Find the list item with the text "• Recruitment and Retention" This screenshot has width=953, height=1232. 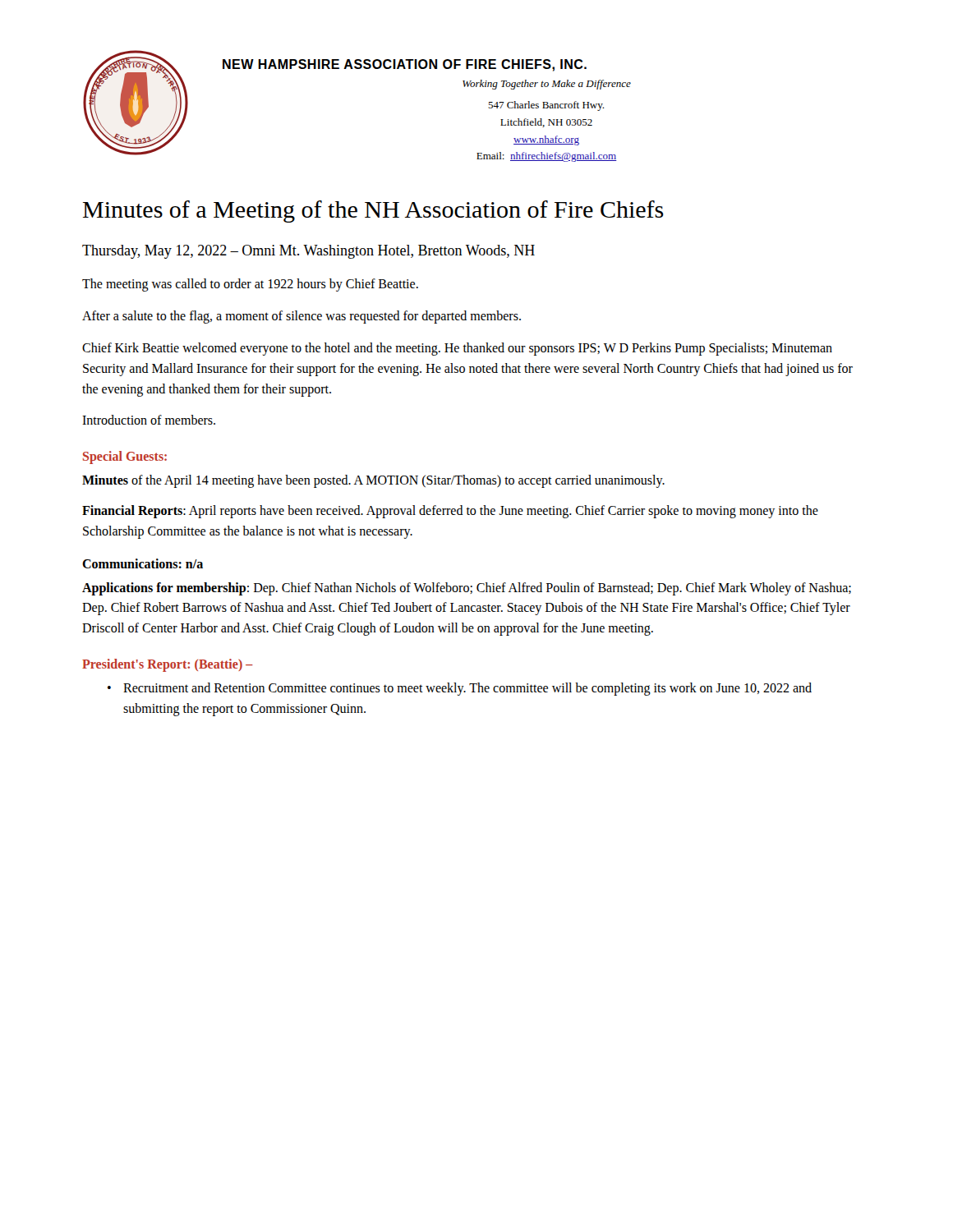489,699
